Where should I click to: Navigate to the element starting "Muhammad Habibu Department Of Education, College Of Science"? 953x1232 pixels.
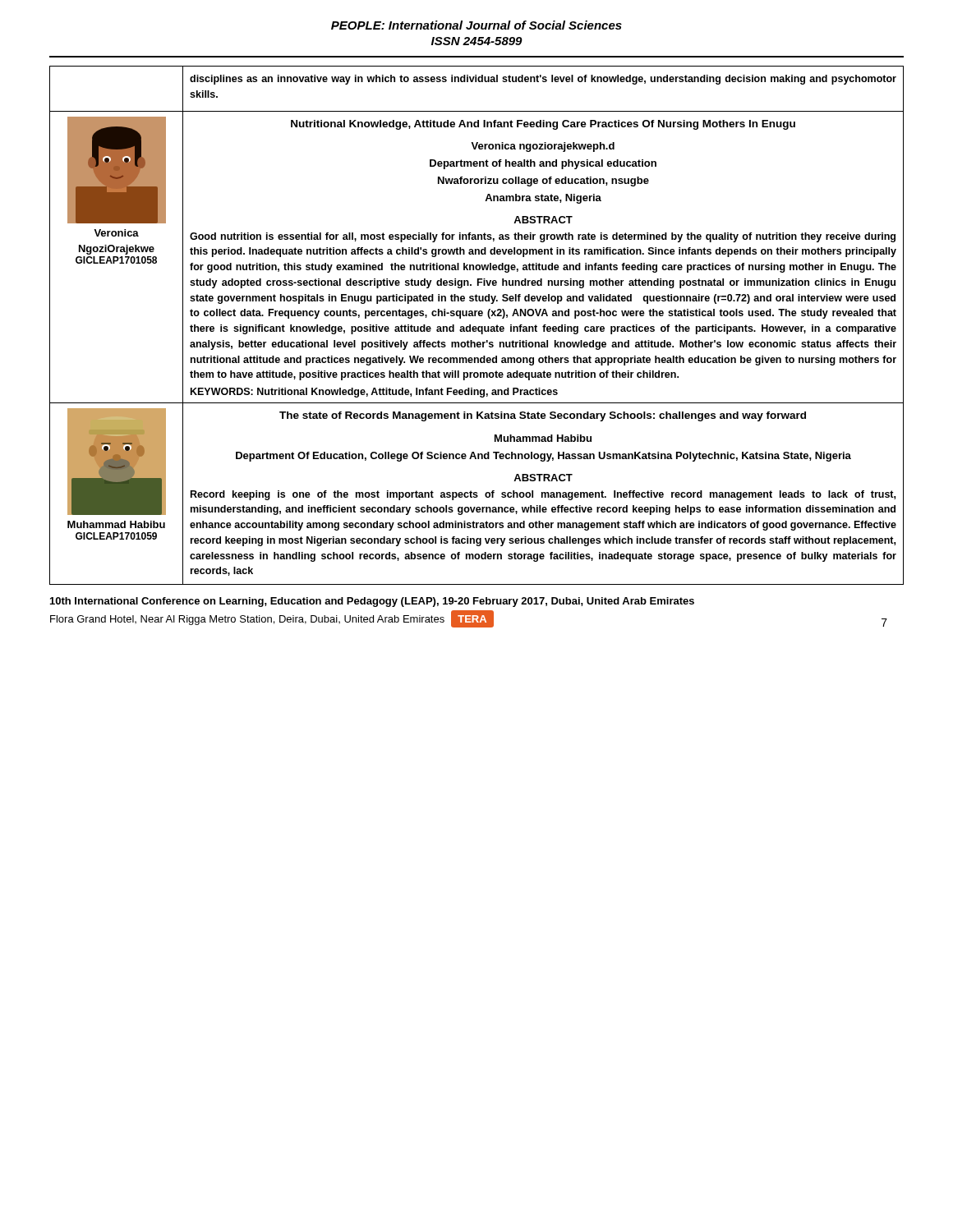pyautogui.click(x=543, y=447)
